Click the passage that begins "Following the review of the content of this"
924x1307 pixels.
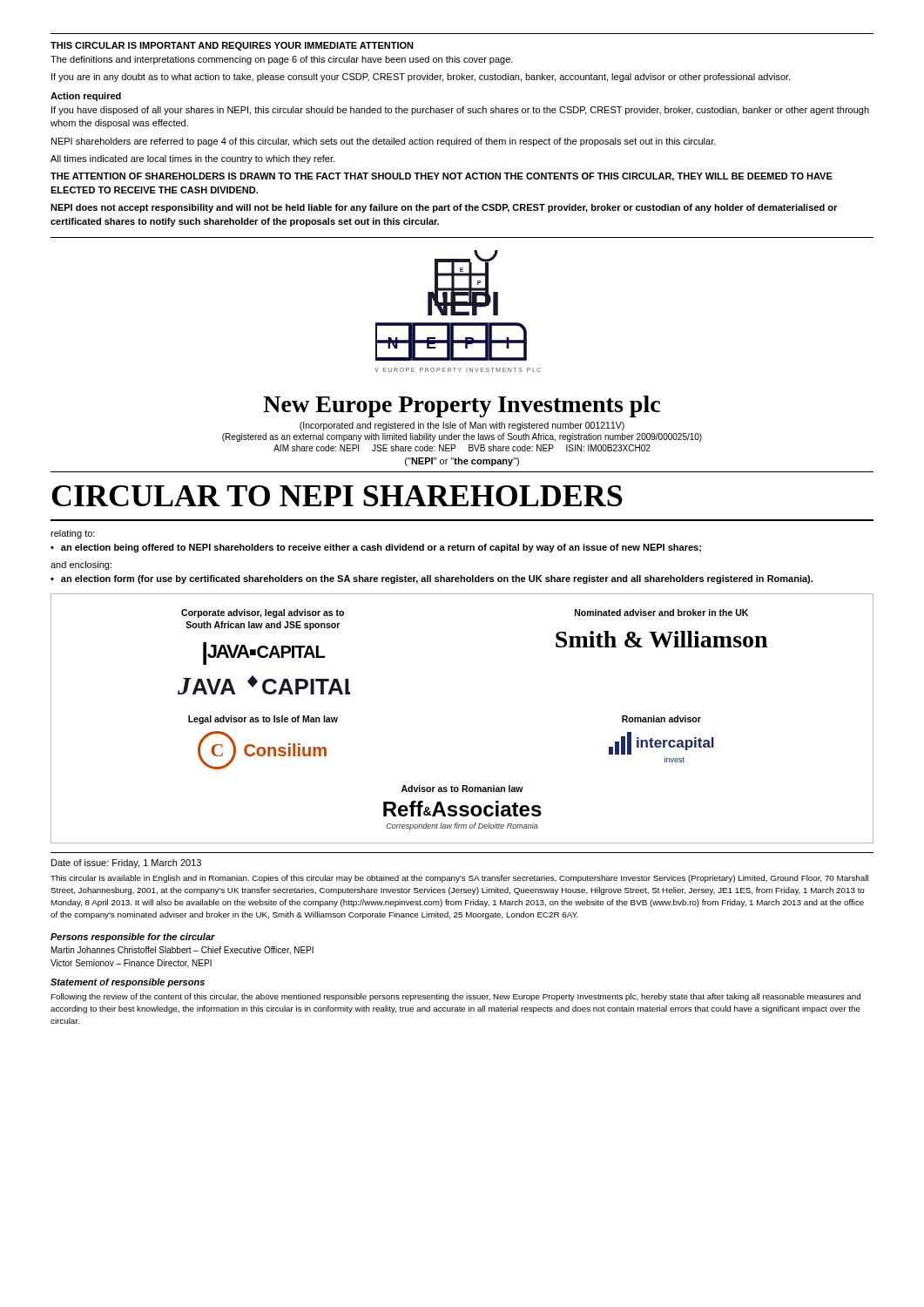tap(456, 1008)
